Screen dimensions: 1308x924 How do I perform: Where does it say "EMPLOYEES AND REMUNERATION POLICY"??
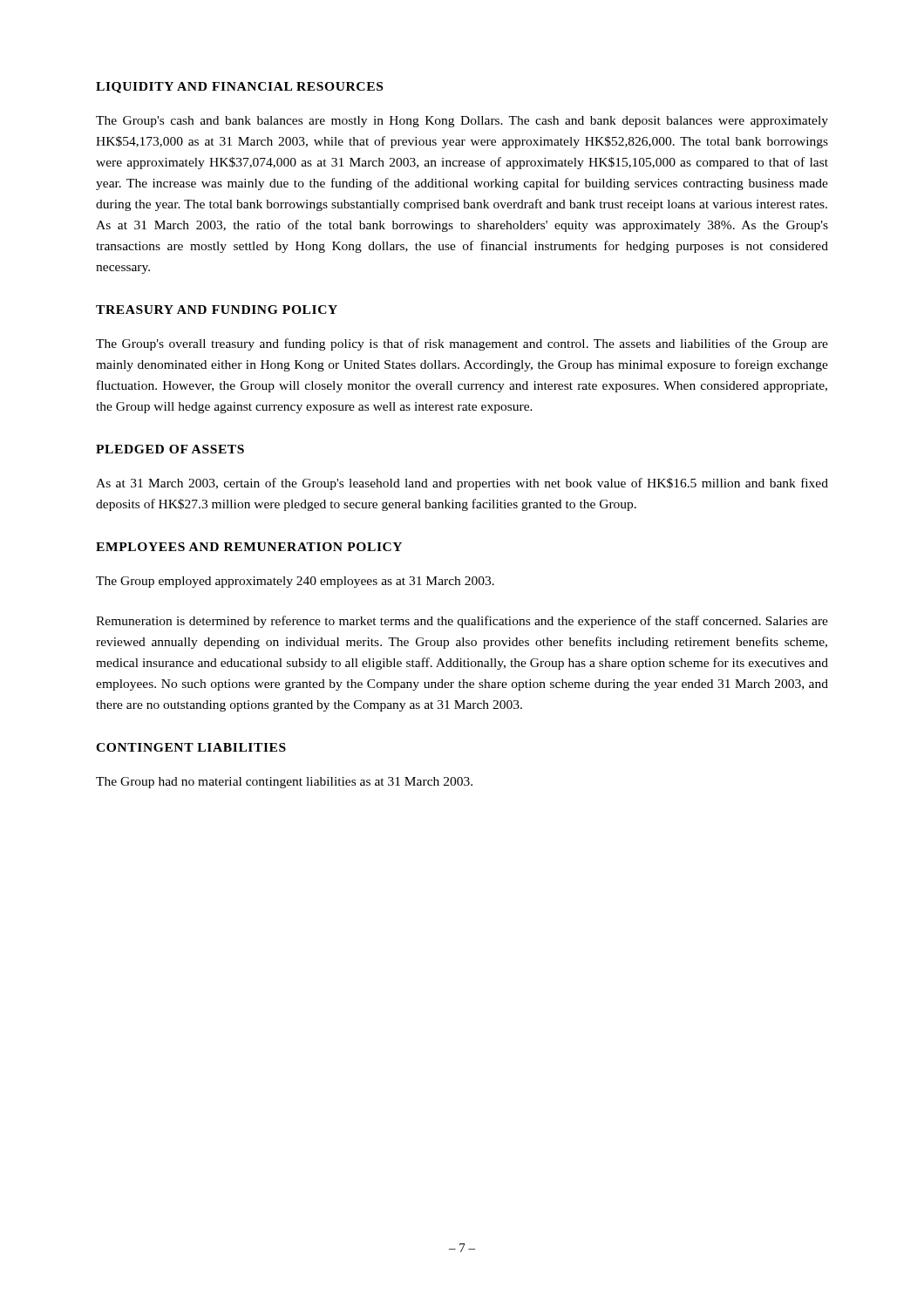(x=249, y=546)
